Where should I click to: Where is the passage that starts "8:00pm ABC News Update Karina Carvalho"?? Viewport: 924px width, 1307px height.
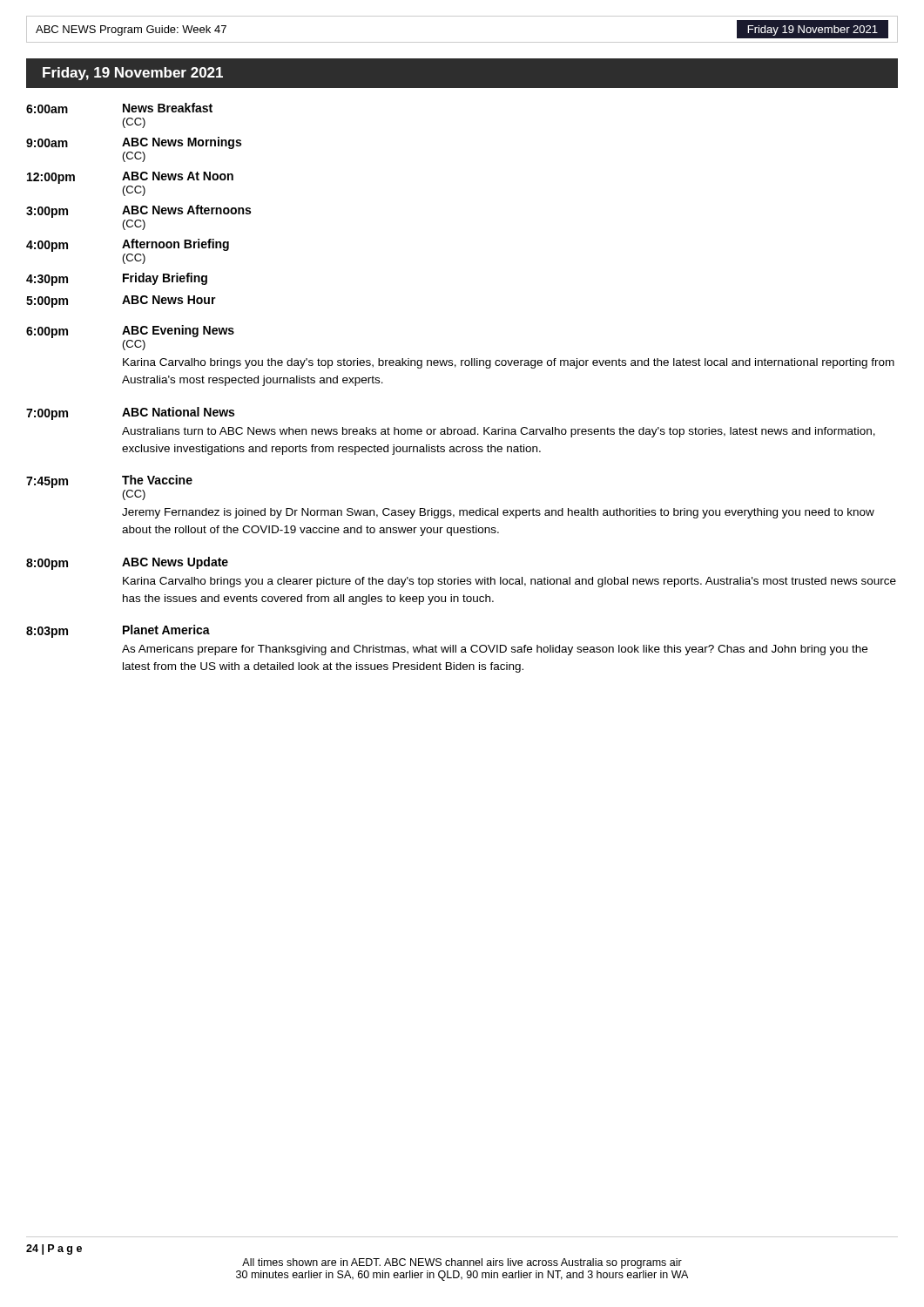click(462, 581)
